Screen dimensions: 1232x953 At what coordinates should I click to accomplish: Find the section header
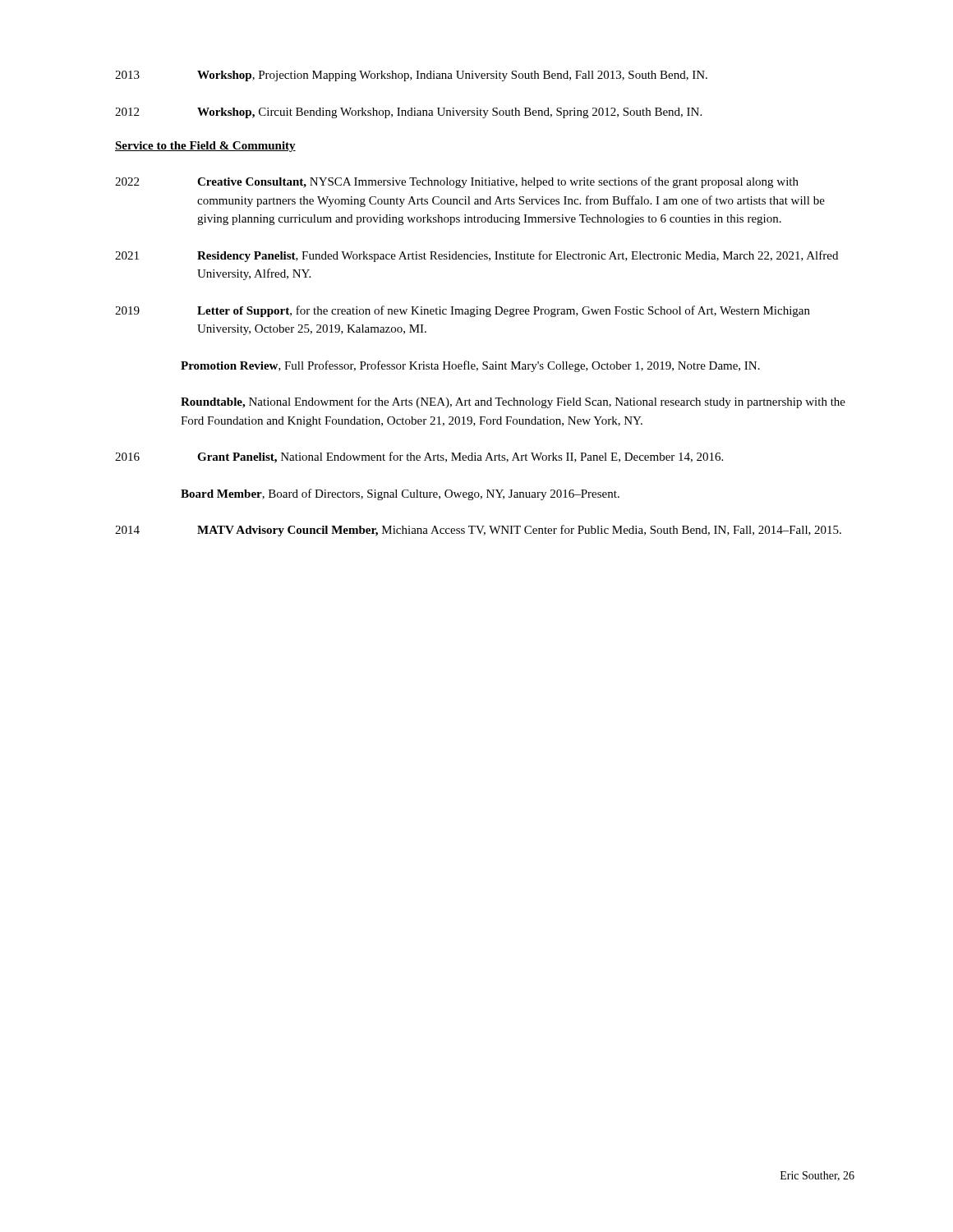point(205,145)
